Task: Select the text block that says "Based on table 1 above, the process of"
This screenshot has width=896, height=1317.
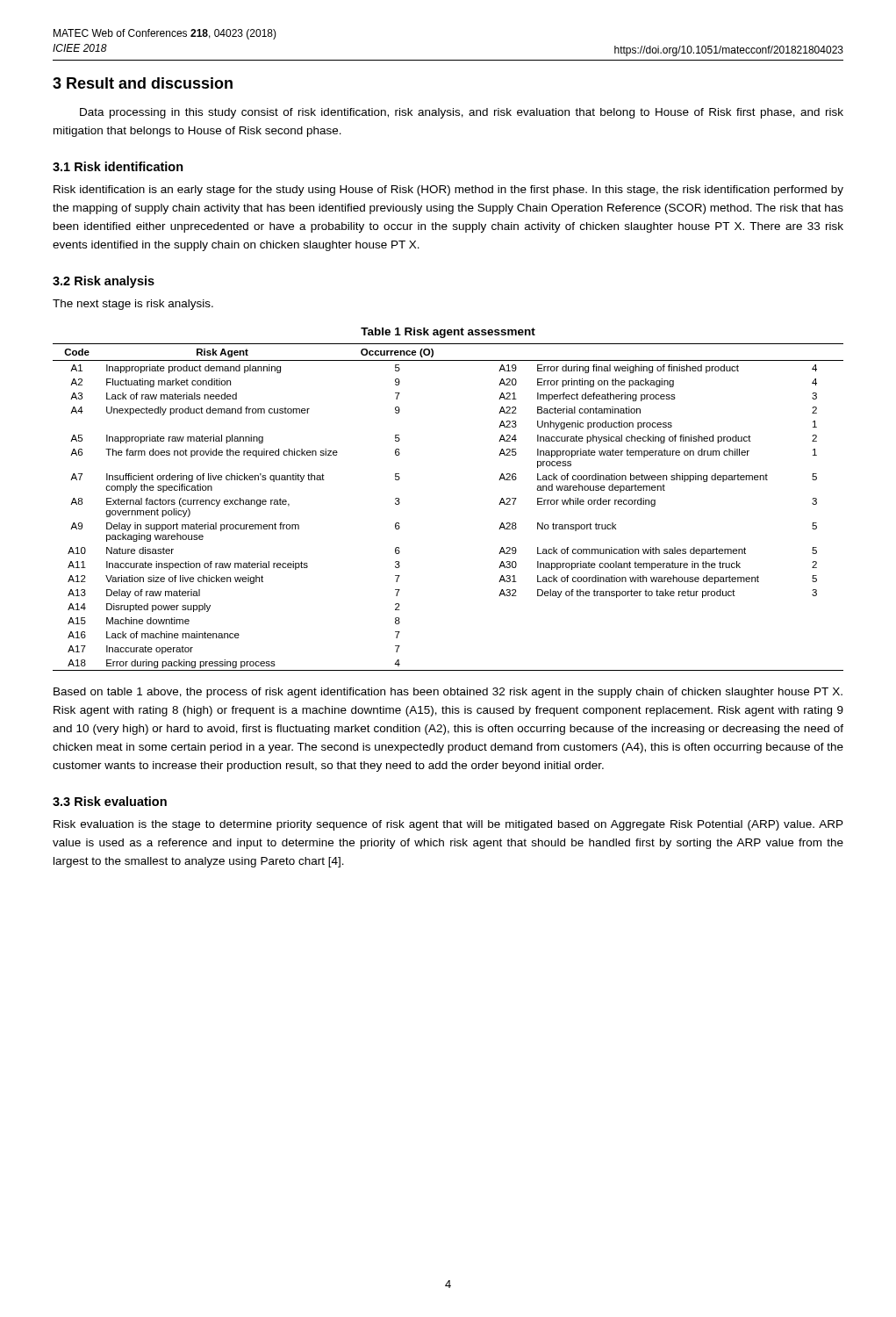Action: tap(448, 729)
